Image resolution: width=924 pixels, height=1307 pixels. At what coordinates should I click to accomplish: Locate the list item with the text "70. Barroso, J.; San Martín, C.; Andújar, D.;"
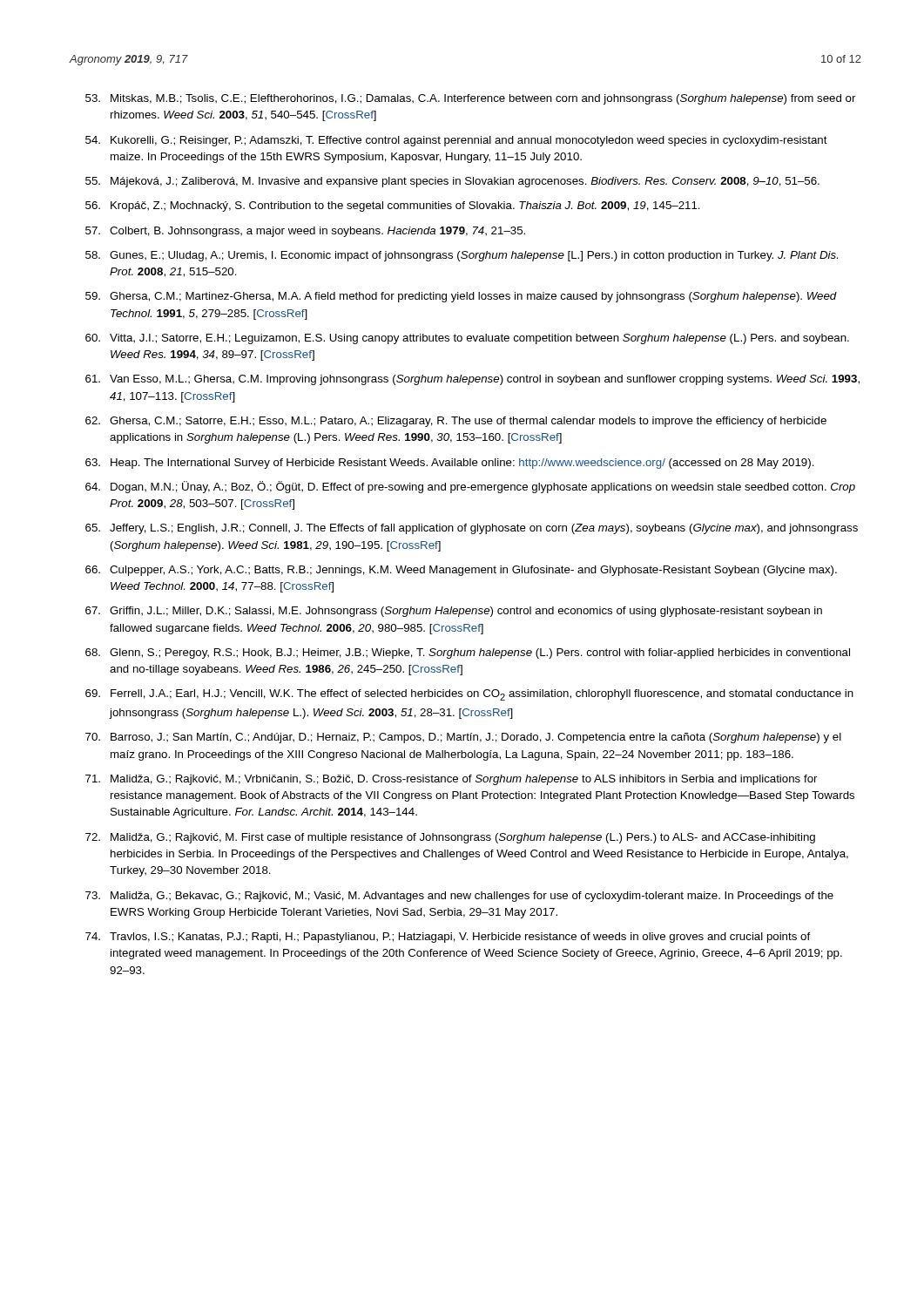tap(465, 746)
